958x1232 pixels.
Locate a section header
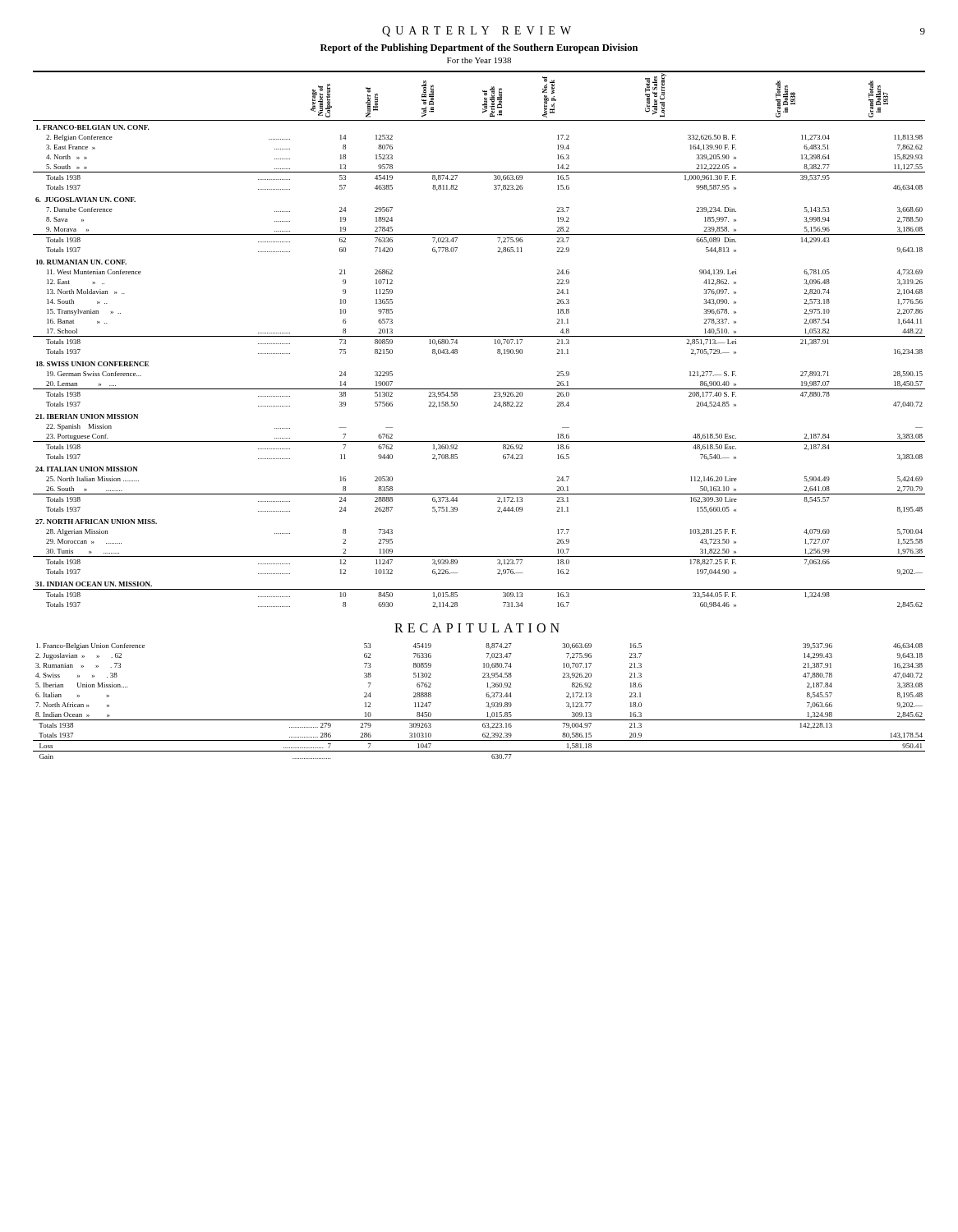(479, 628)
